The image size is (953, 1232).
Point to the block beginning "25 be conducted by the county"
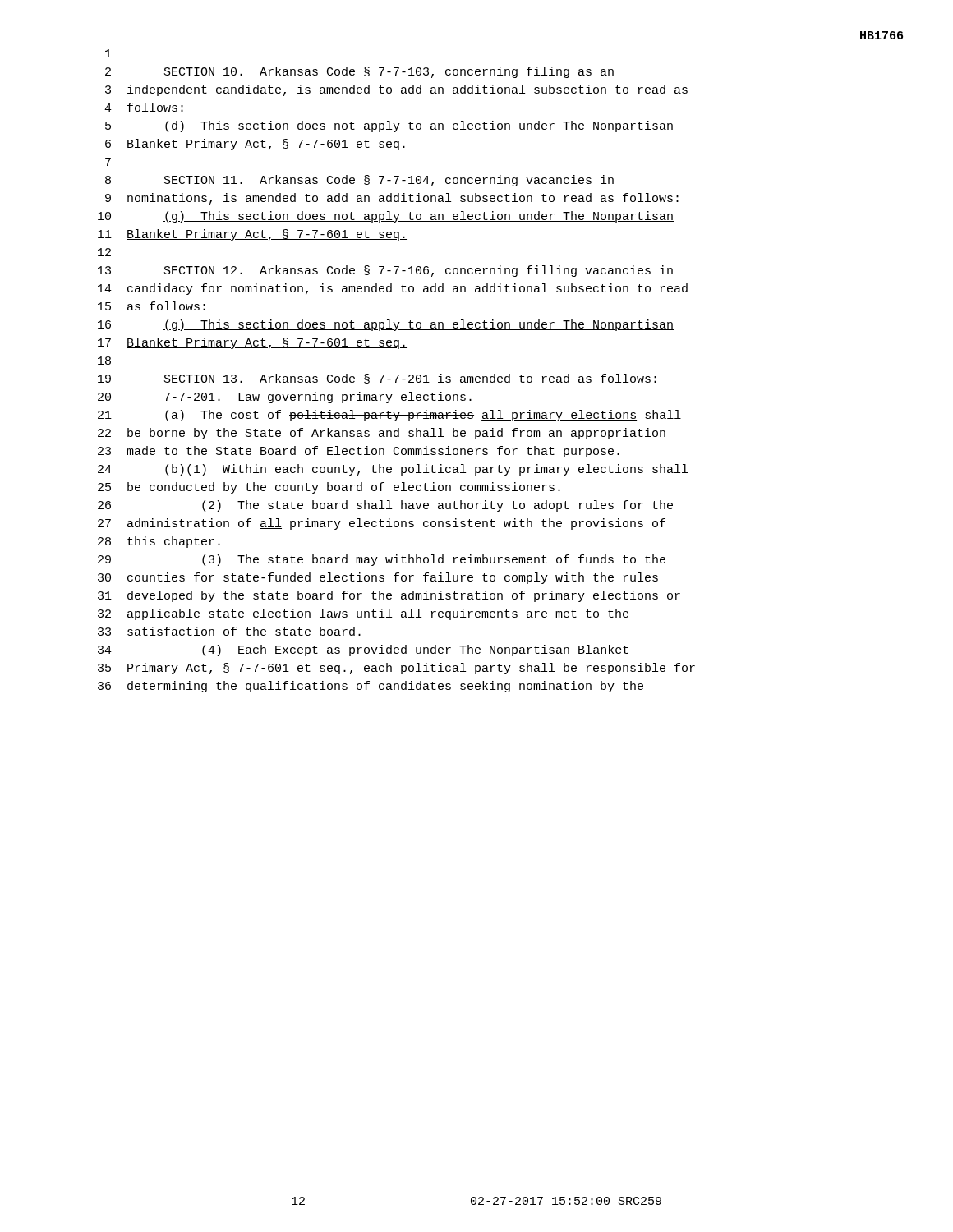coord(493,489)
